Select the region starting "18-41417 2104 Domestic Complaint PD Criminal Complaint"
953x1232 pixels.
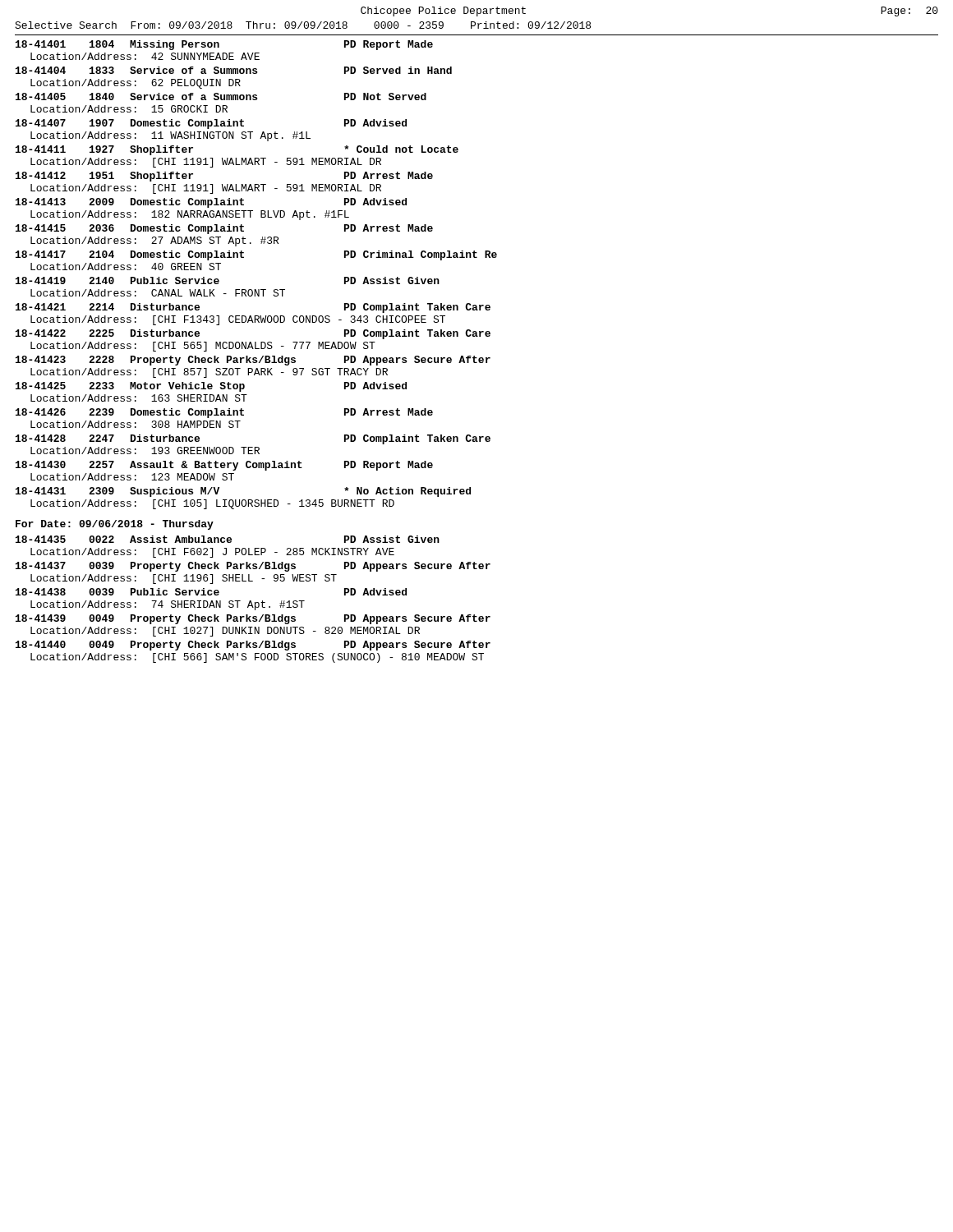click(476, 261)
